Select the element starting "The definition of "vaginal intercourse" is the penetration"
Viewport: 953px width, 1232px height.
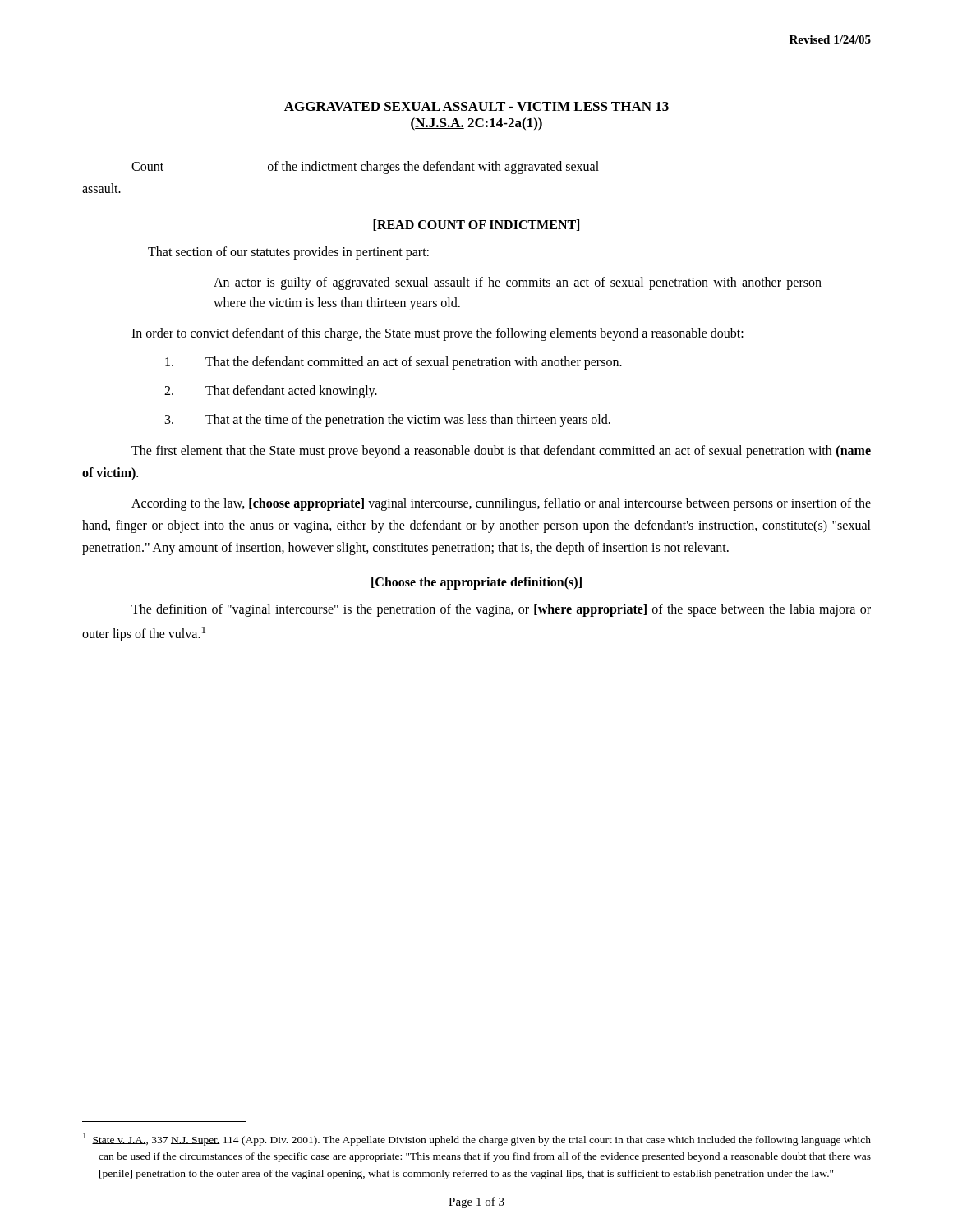coord(476,622)
